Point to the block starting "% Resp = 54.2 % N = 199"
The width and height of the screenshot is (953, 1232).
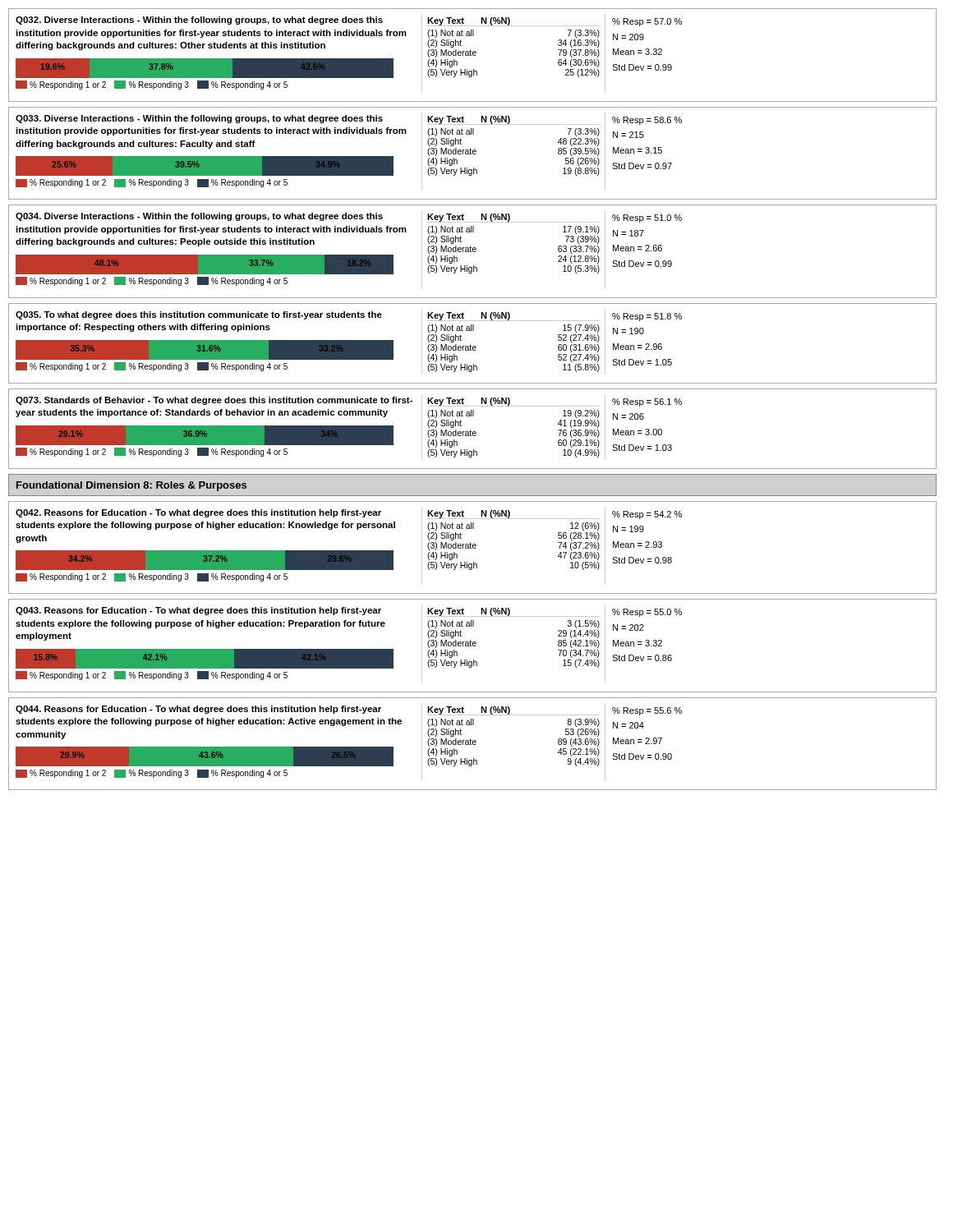[x=647, y=515]
